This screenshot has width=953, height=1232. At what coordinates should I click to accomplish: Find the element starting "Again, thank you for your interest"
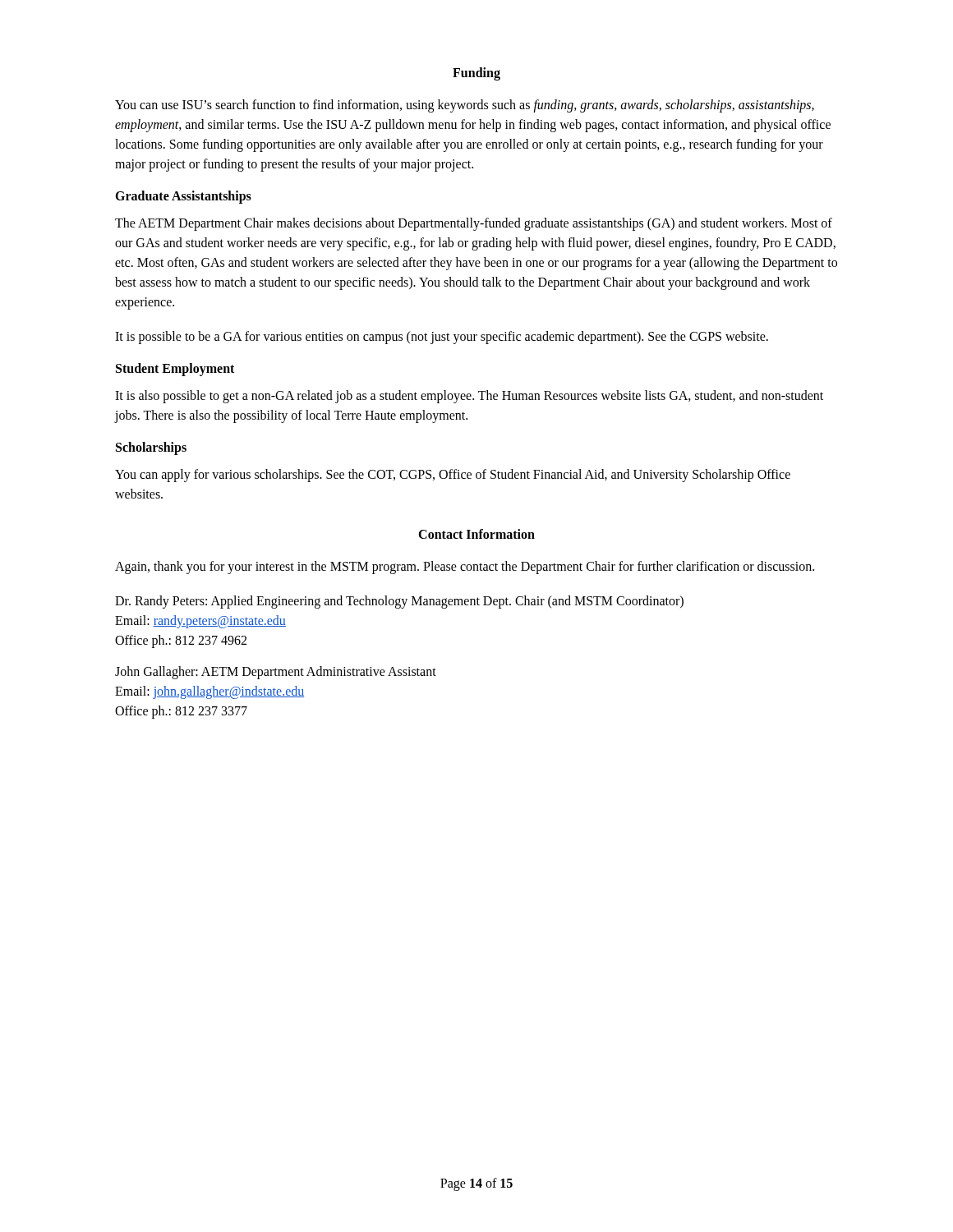(x=465, y=566)
